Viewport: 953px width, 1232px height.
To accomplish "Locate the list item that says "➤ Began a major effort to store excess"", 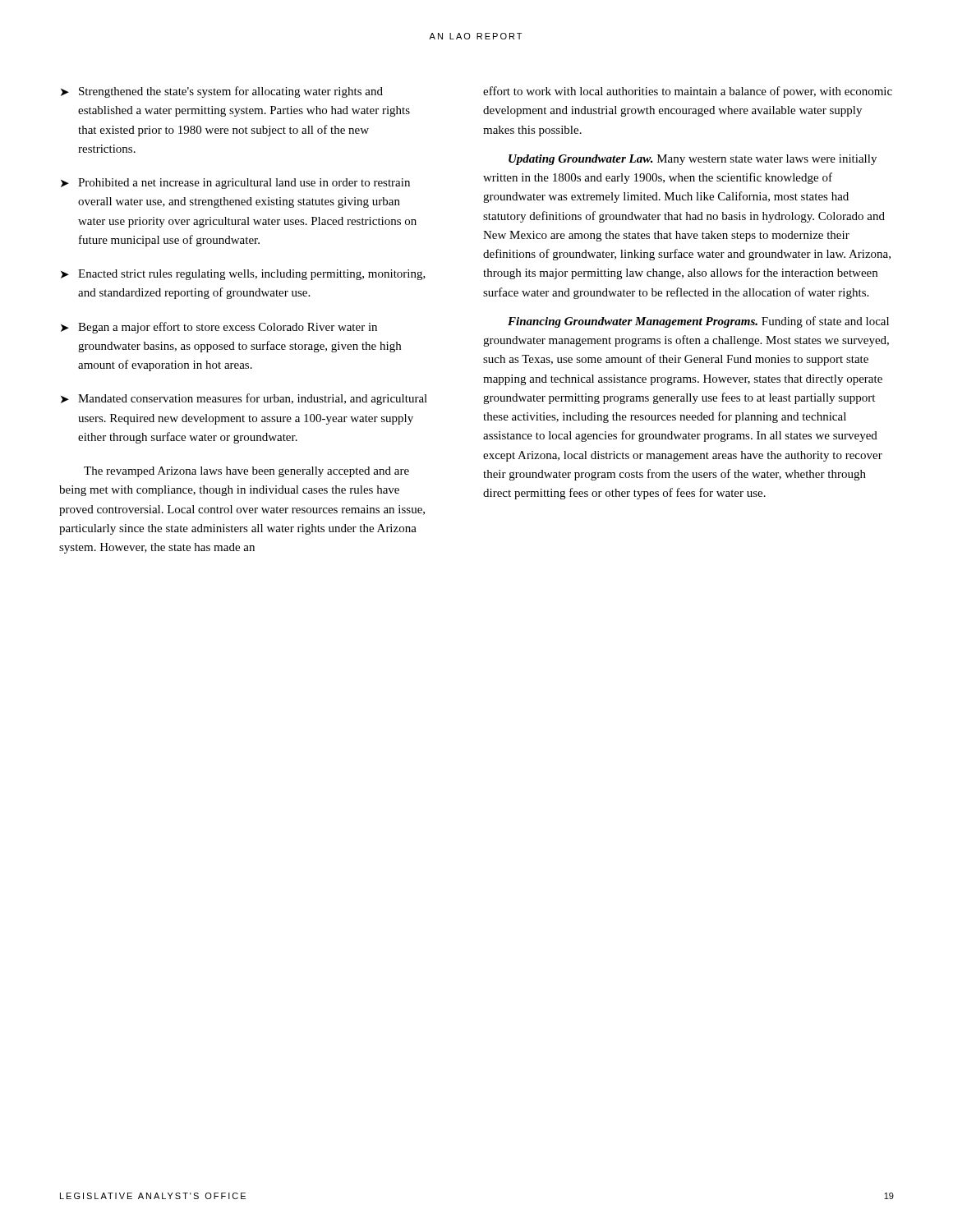I will tap(244, 346).
